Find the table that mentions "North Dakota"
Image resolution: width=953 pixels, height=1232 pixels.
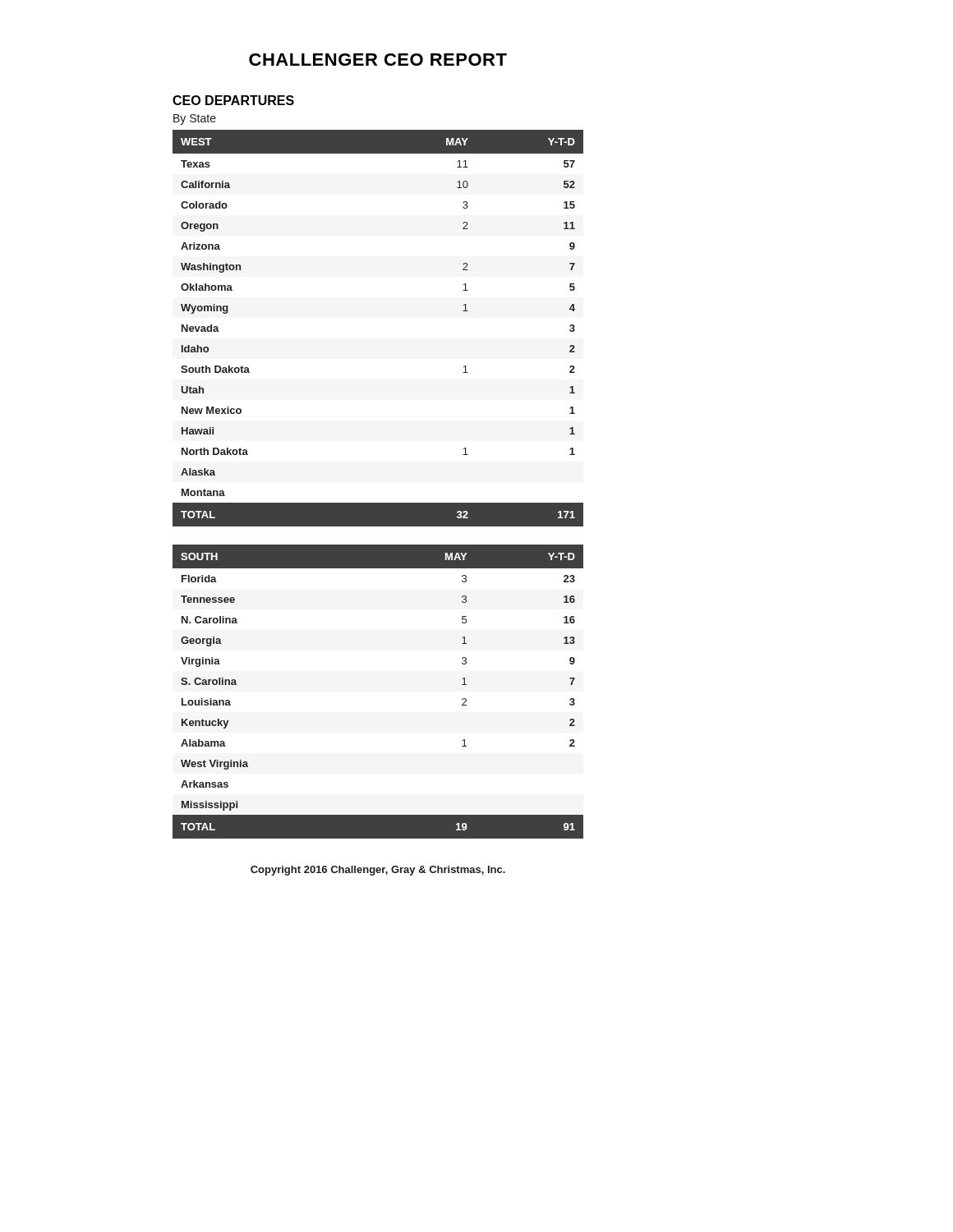tap(378, 328)
